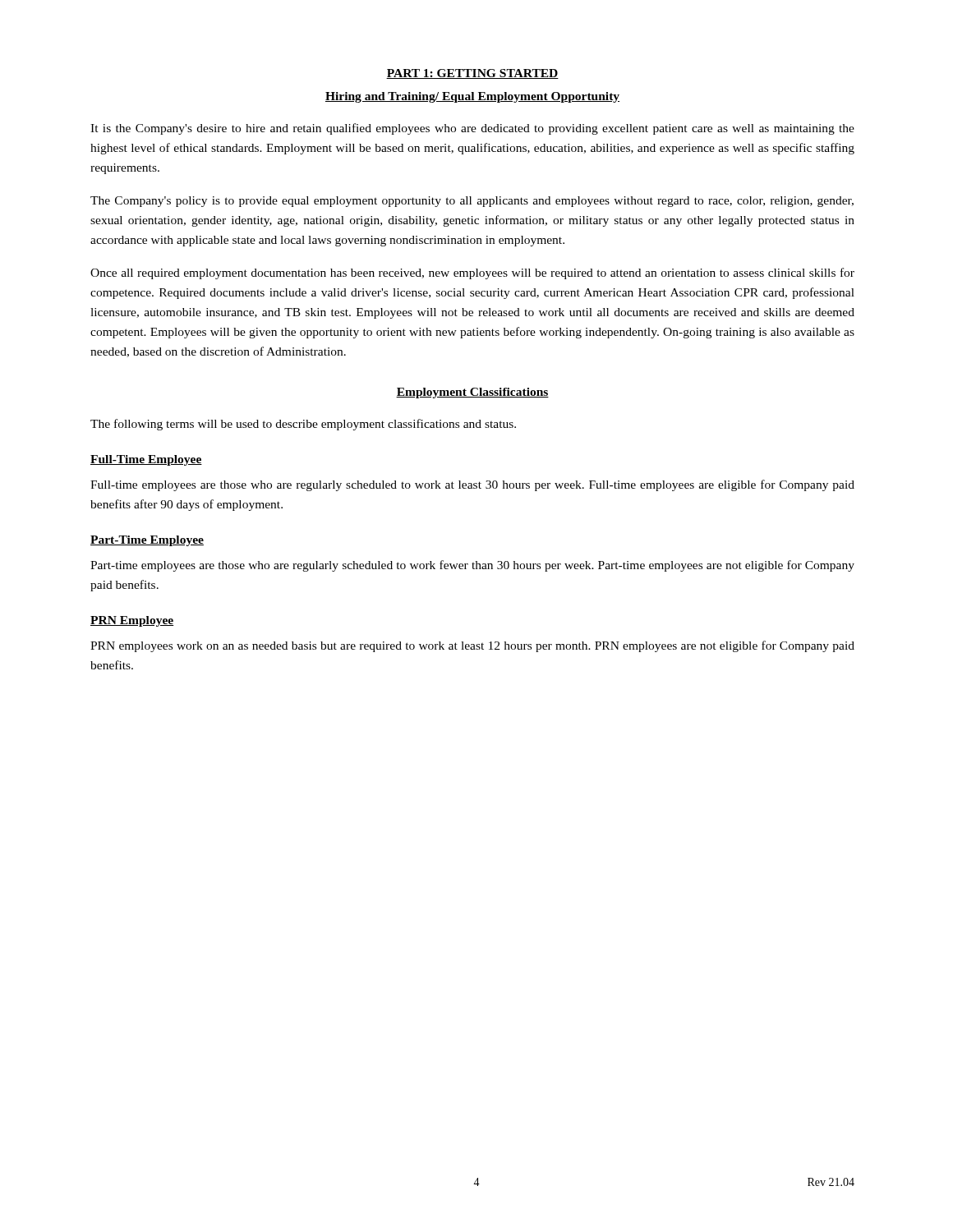
Task: Select the text block that says "Full-time employees are those who are regularly scheduled"
Action: pos(472,495)
